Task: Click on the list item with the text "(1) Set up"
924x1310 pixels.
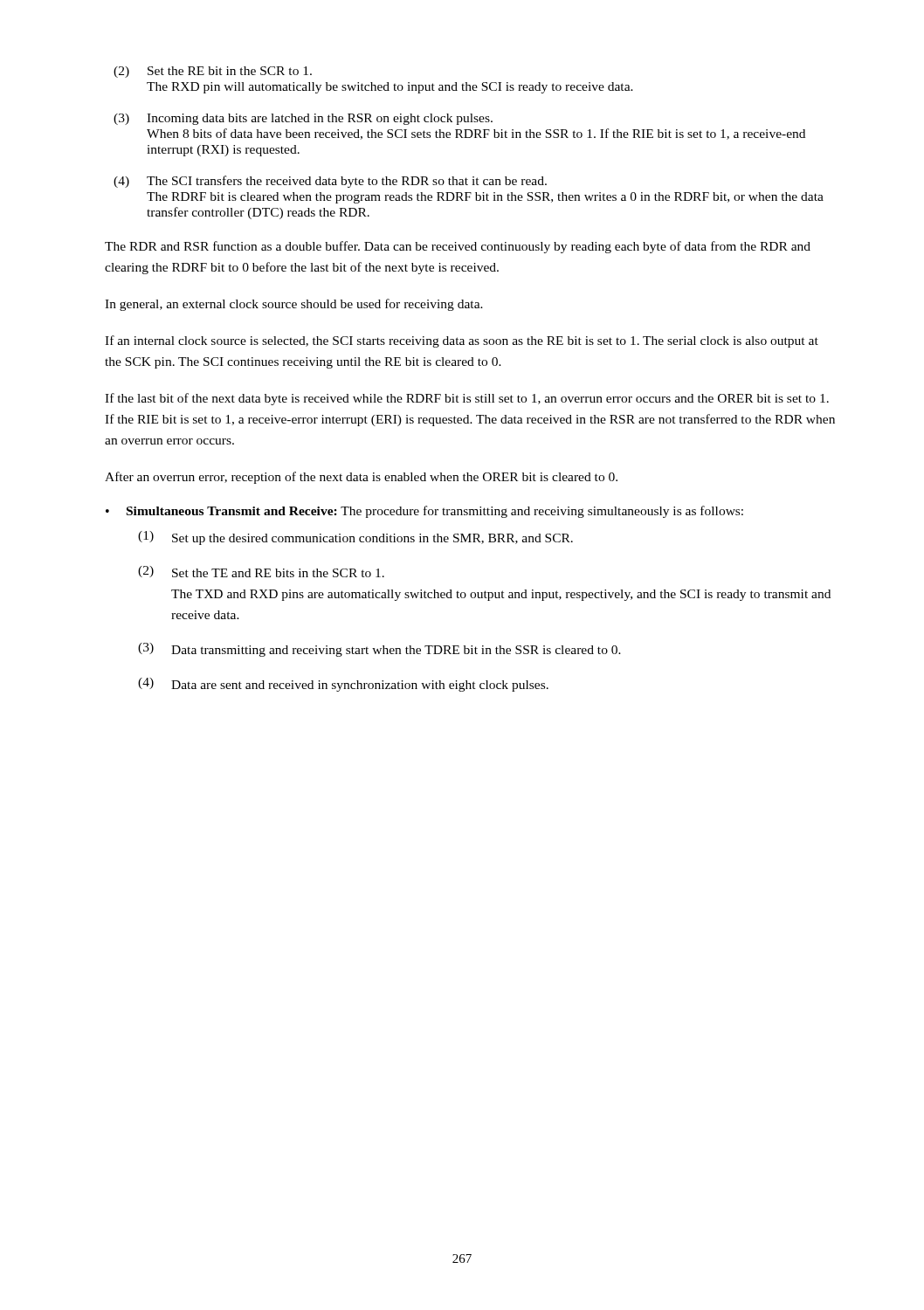Action: 487,538
